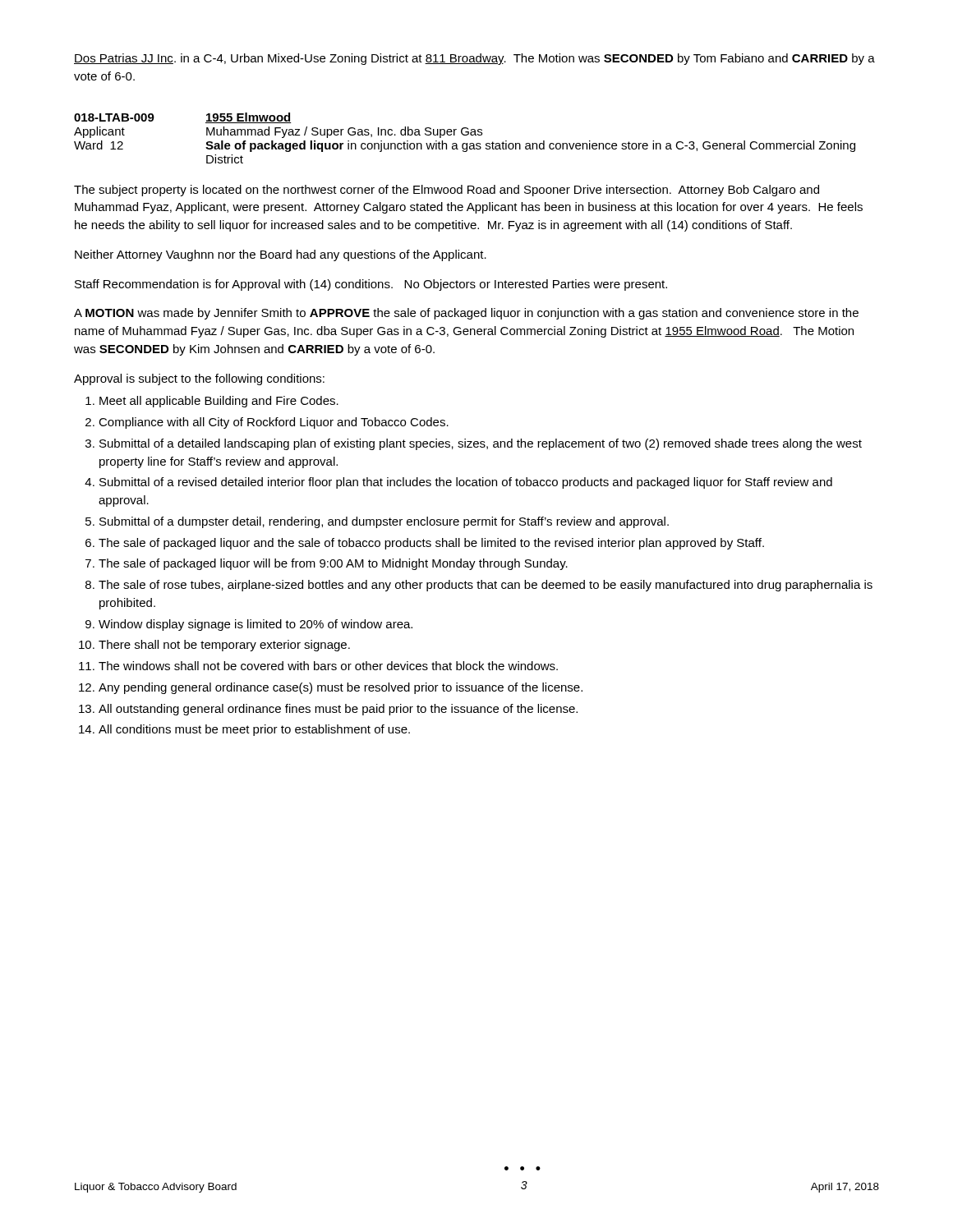Image resolution: width=953 pixels, height=1232 pixels.
Task: Select the text block with the text "018-LTAB-009 Applicant Ward 12 1955 Elmwood"
Action: pos(476,138)
